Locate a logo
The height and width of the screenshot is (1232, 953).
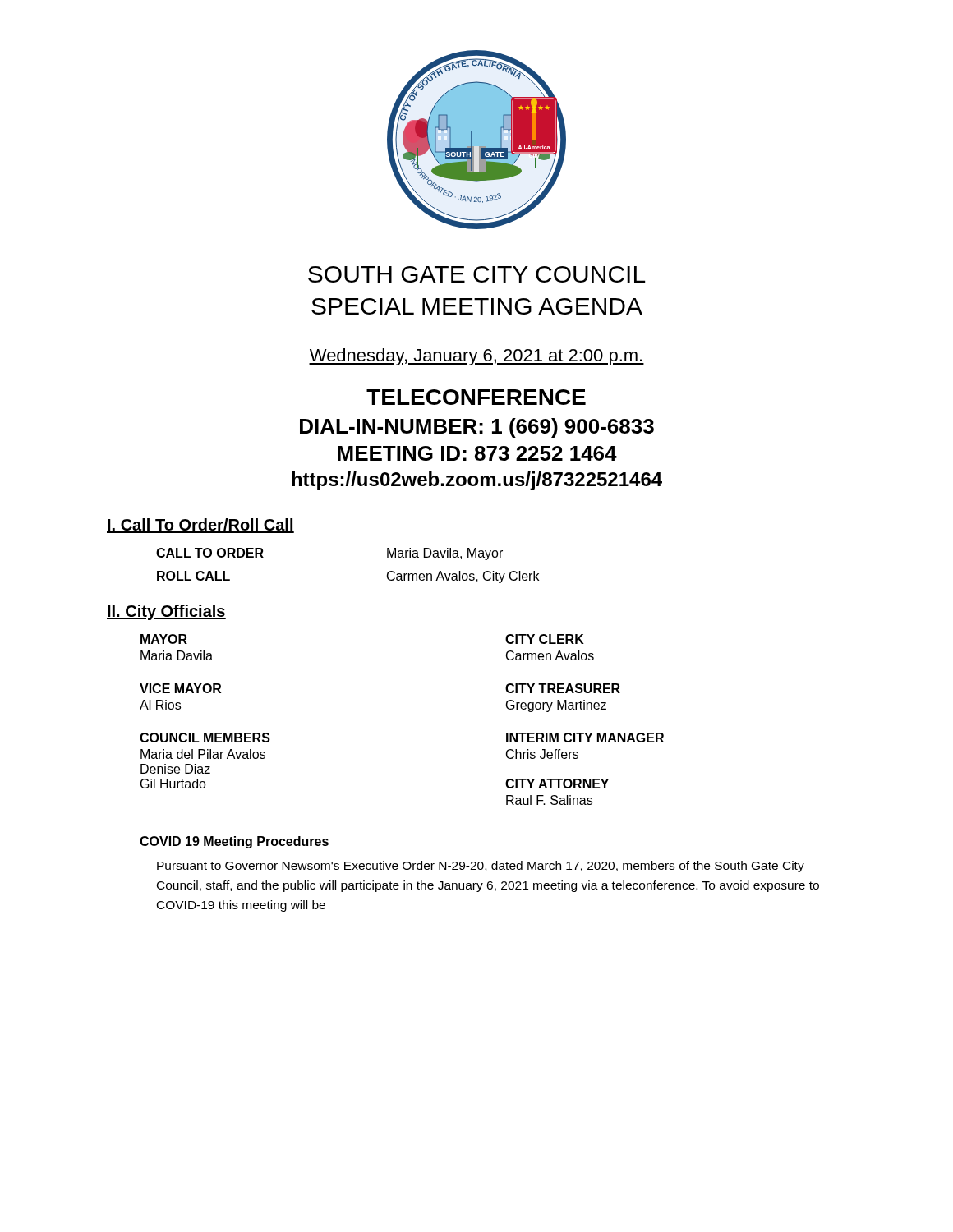476,141
